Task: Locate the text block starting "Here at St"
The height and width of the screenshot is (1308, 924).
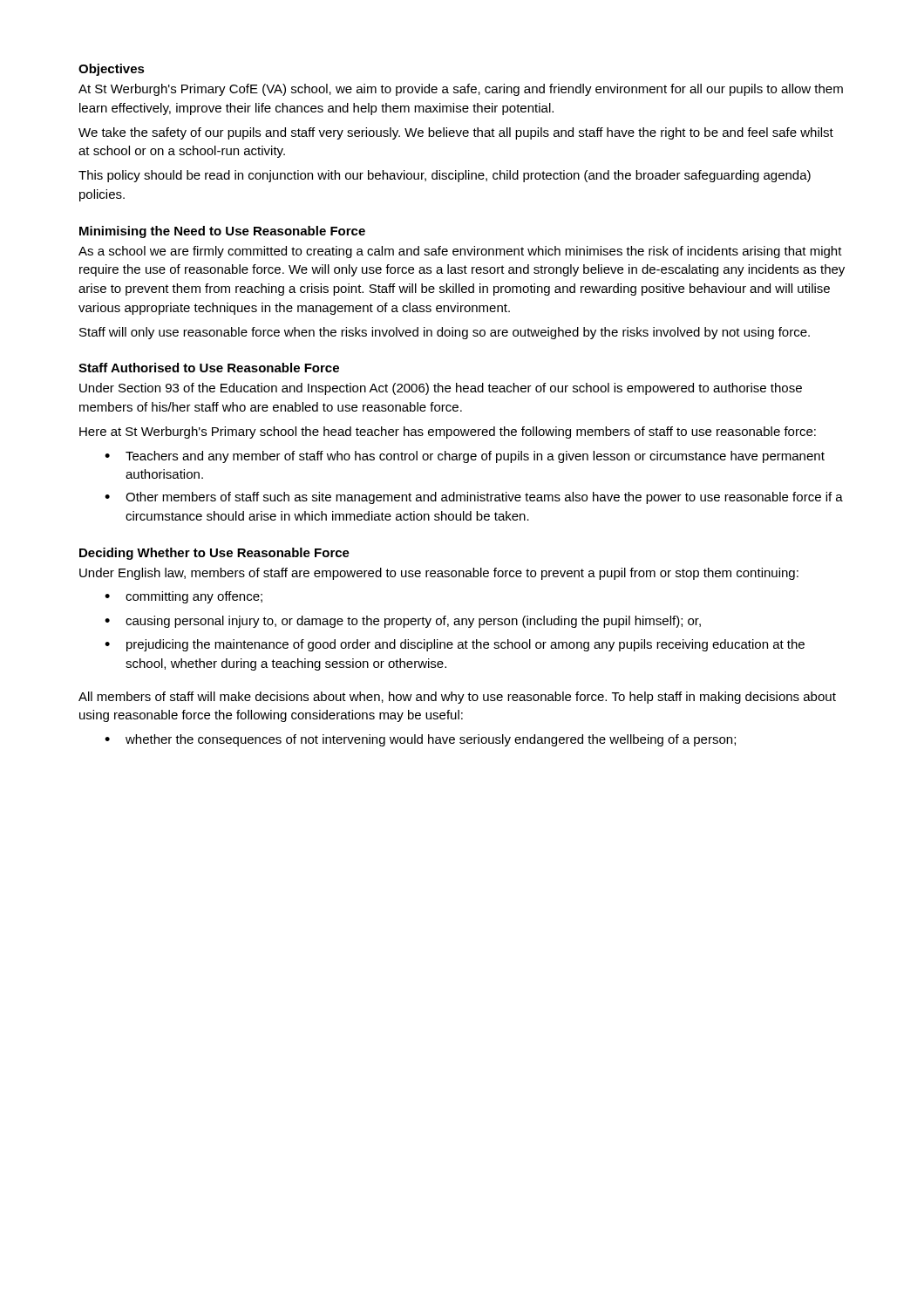Action: pos(448,431)
